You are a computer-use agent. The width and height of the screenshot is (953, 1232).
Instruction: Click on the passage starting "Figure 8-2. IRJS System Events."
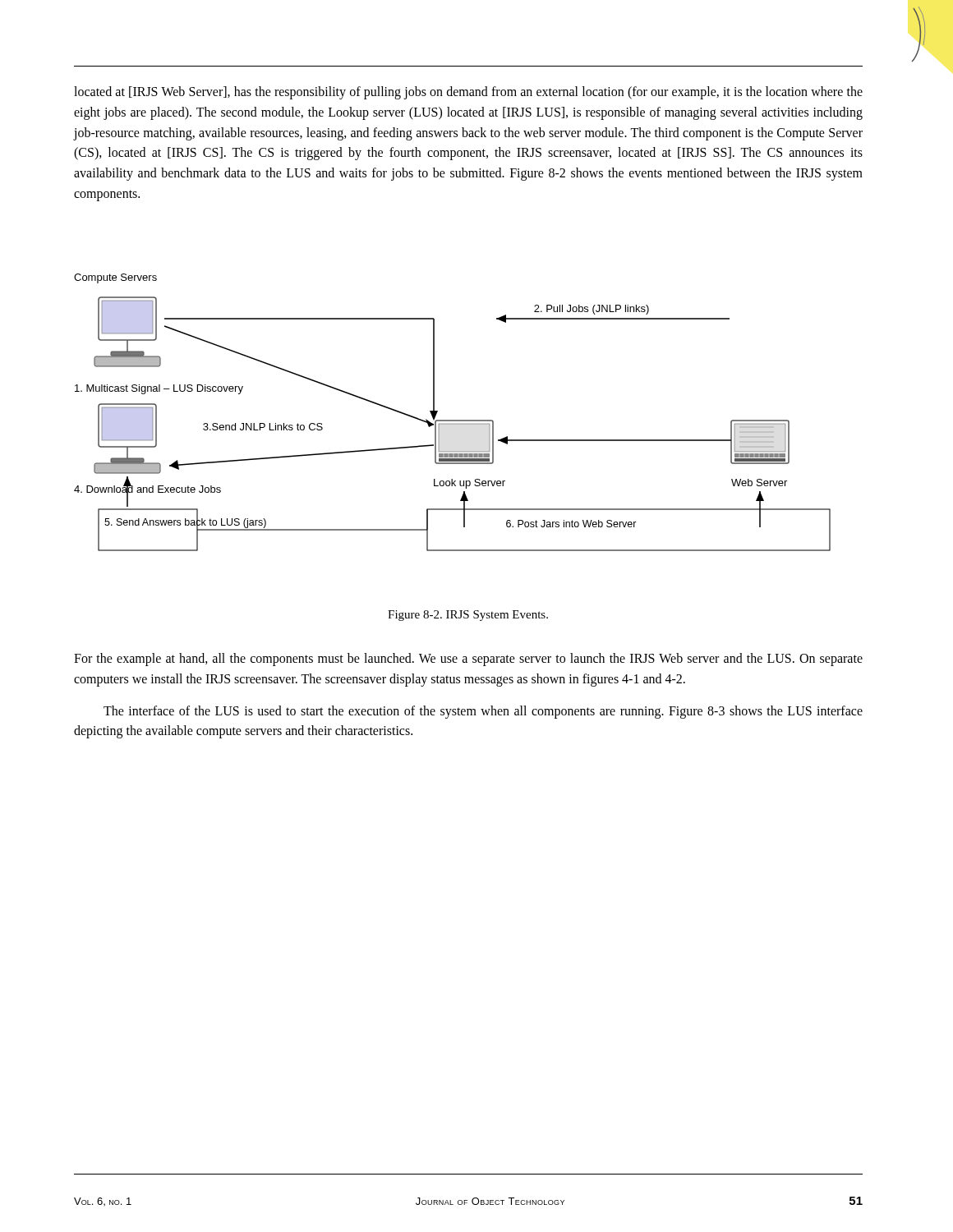(x=468, y=614)
